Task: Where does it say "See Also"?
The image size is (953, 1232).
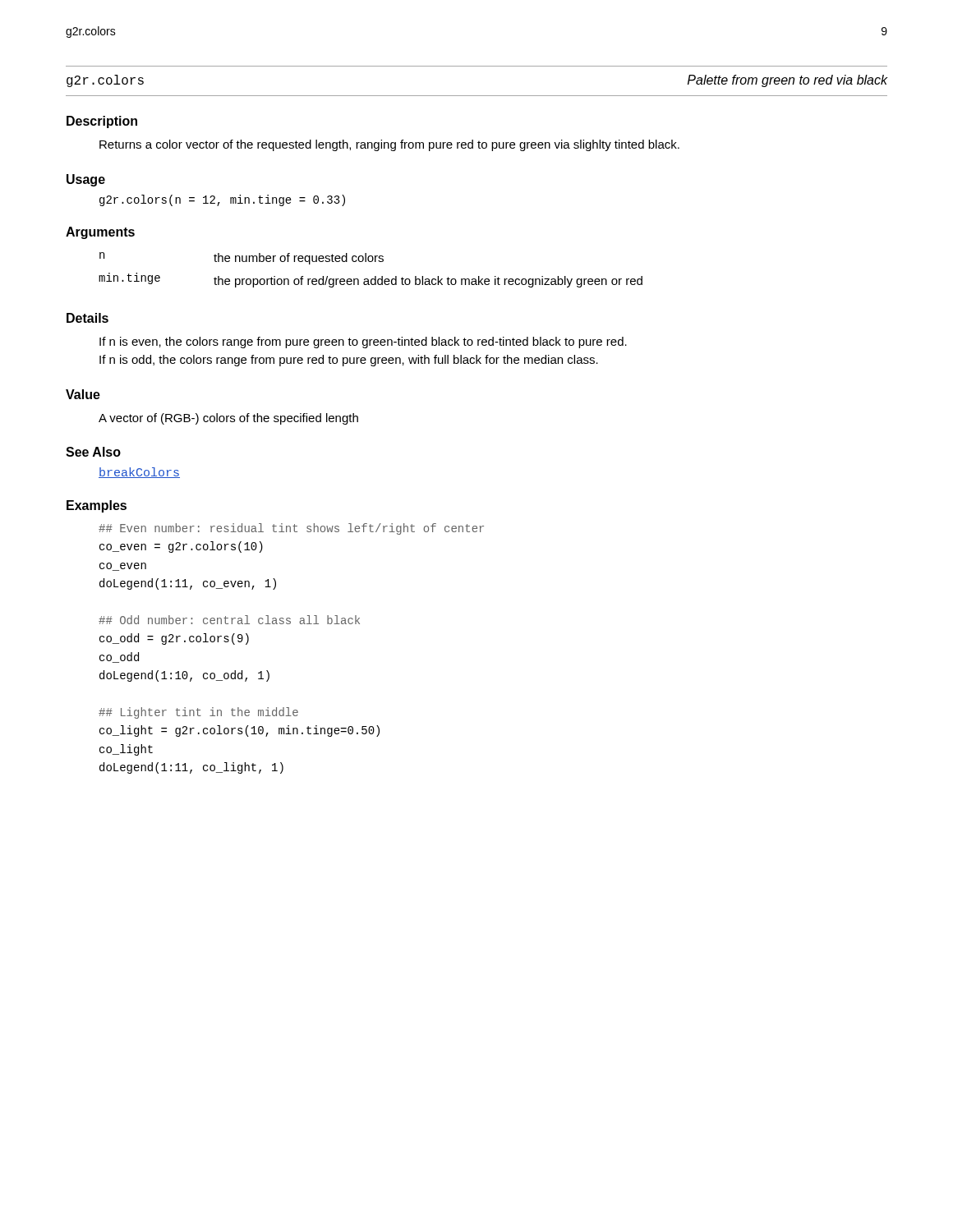Action: click(x=93, y=452)
